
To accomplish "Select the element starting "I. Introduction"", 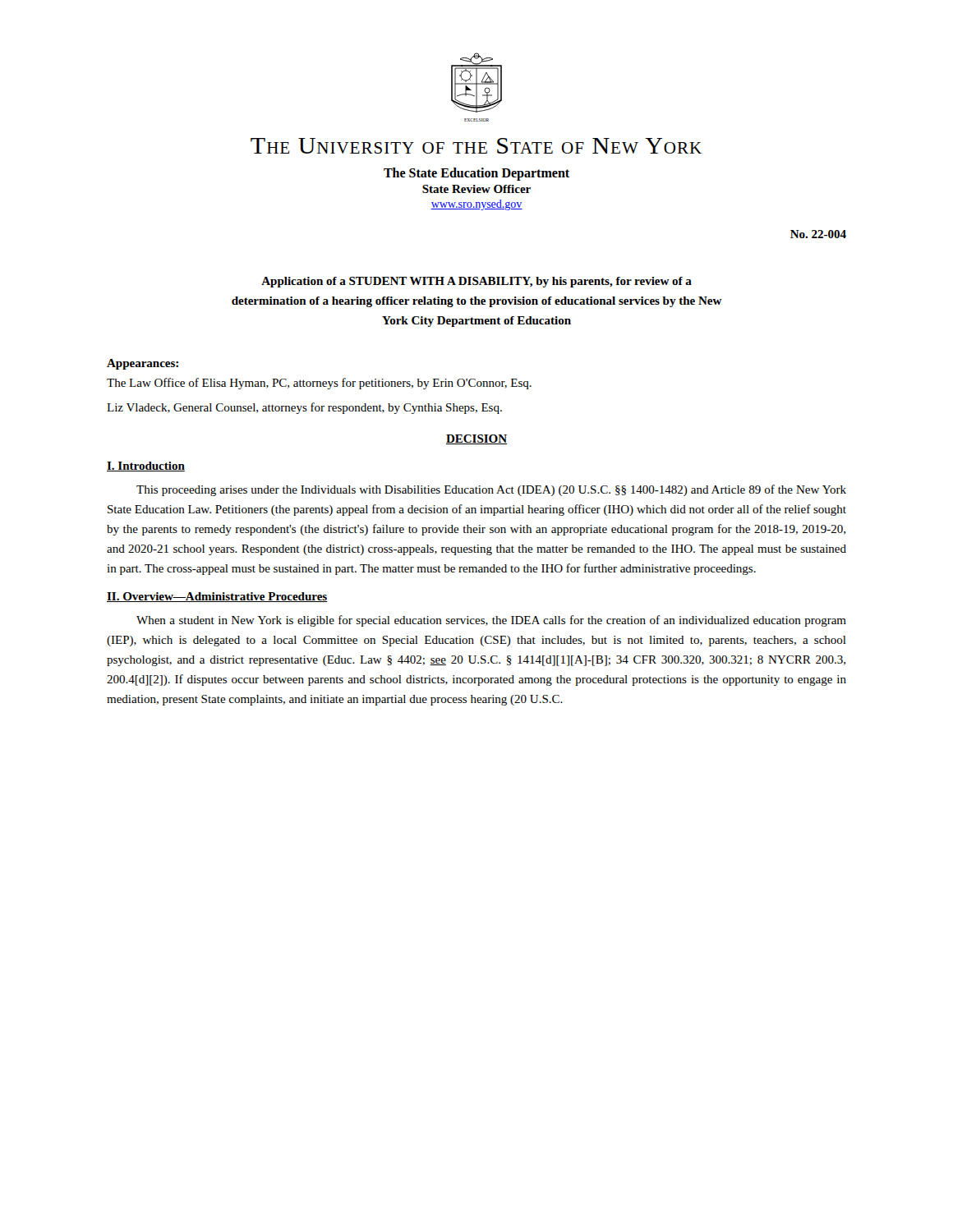I will pyautogui.click(x=146, y=466).
